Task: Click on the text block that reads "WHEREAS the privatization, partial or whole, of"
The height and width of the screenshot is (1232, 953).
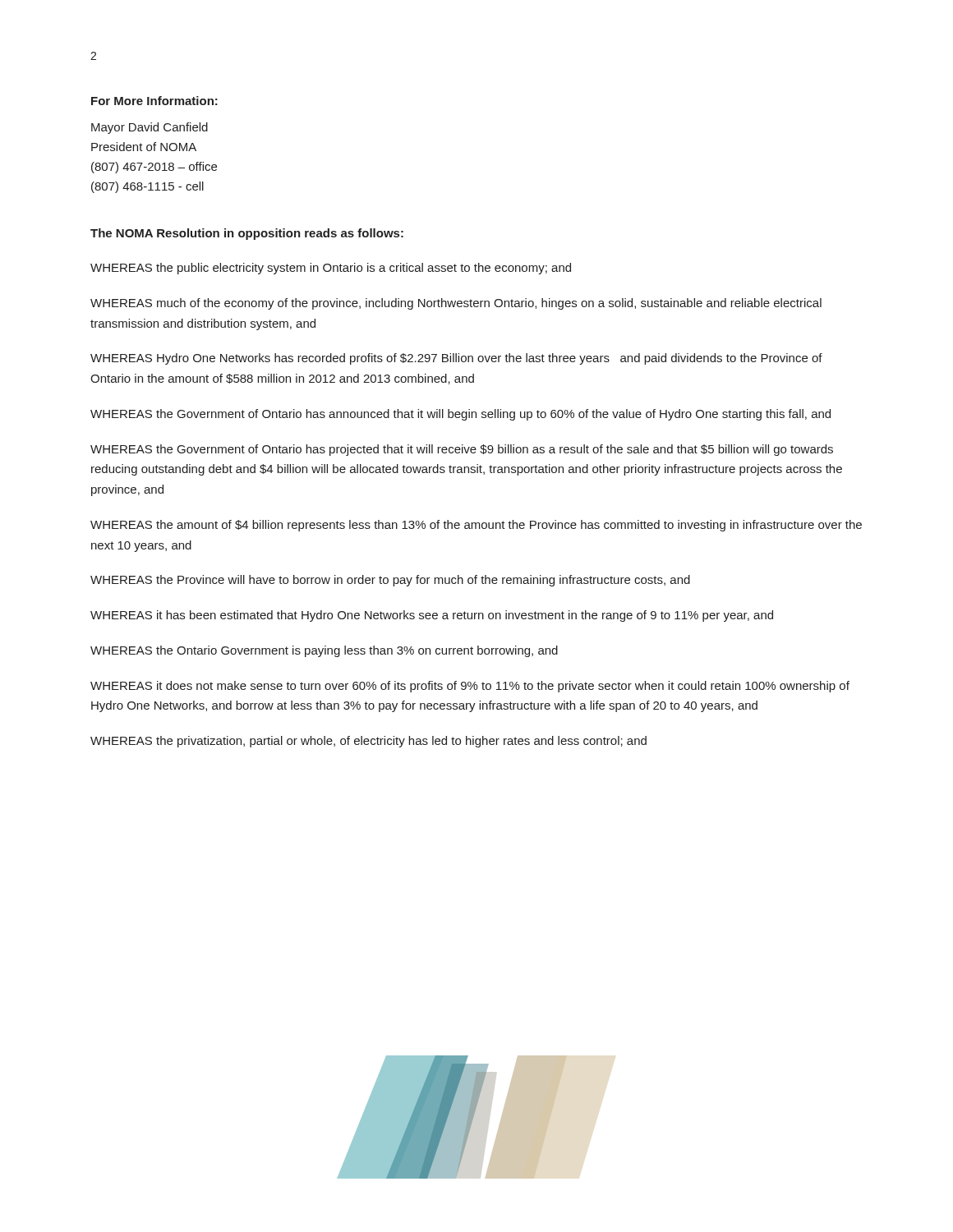Action: 369,740
